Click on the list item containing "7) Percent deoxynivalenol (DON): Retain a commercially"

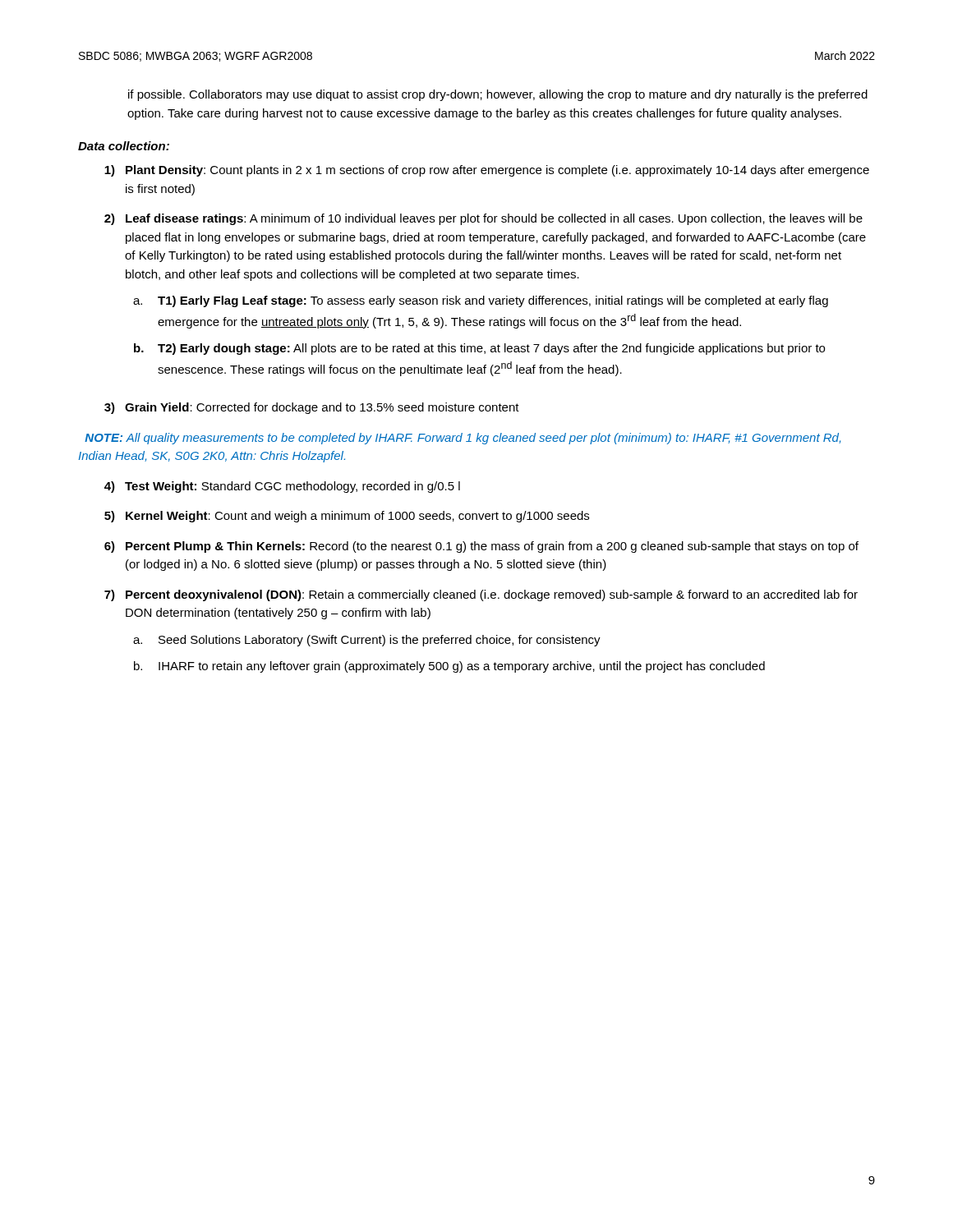point(476,634)
